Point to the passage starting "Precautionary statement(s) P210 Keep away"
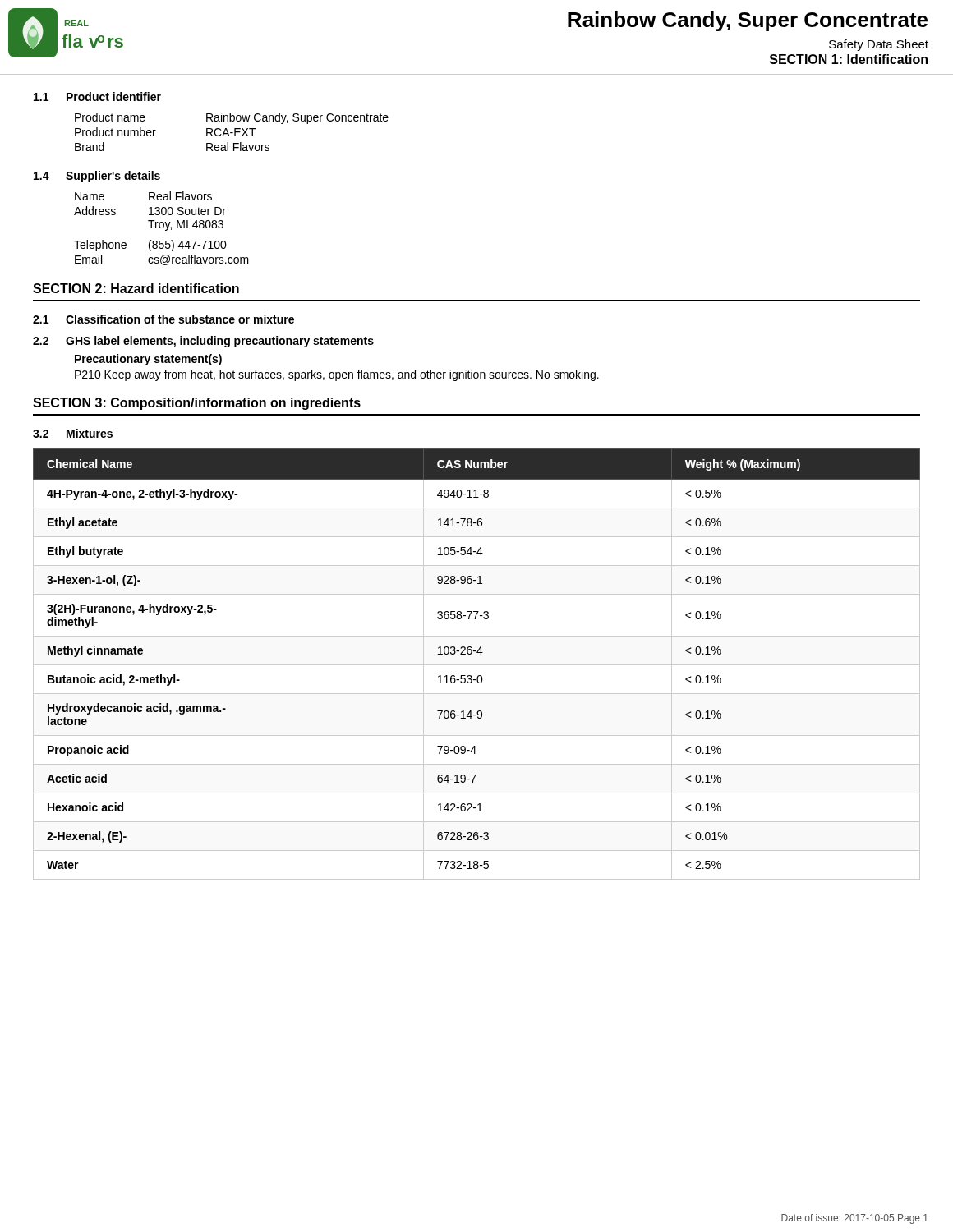 click(497, 367)
